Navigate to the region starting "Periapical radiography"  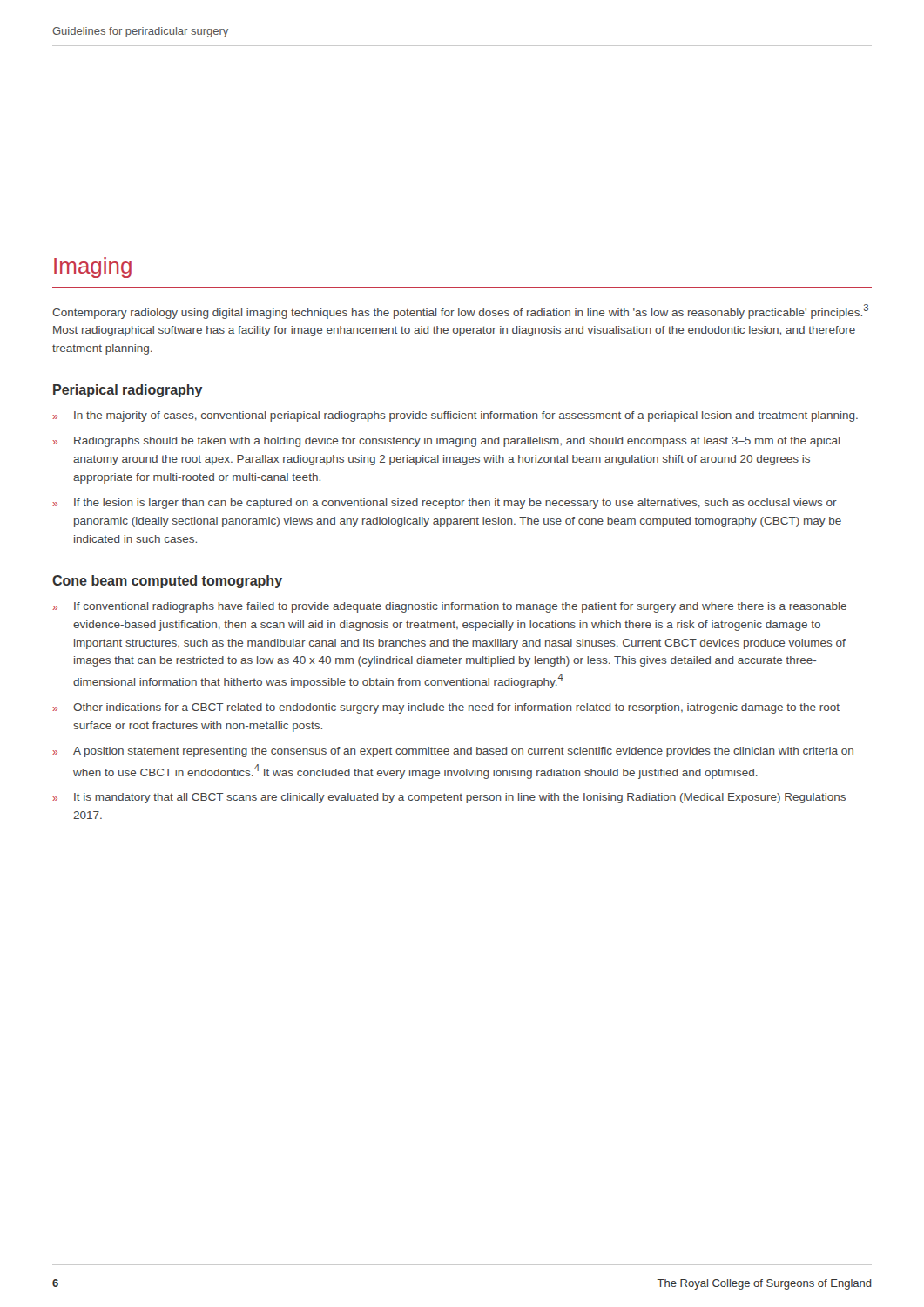(127, 390)
